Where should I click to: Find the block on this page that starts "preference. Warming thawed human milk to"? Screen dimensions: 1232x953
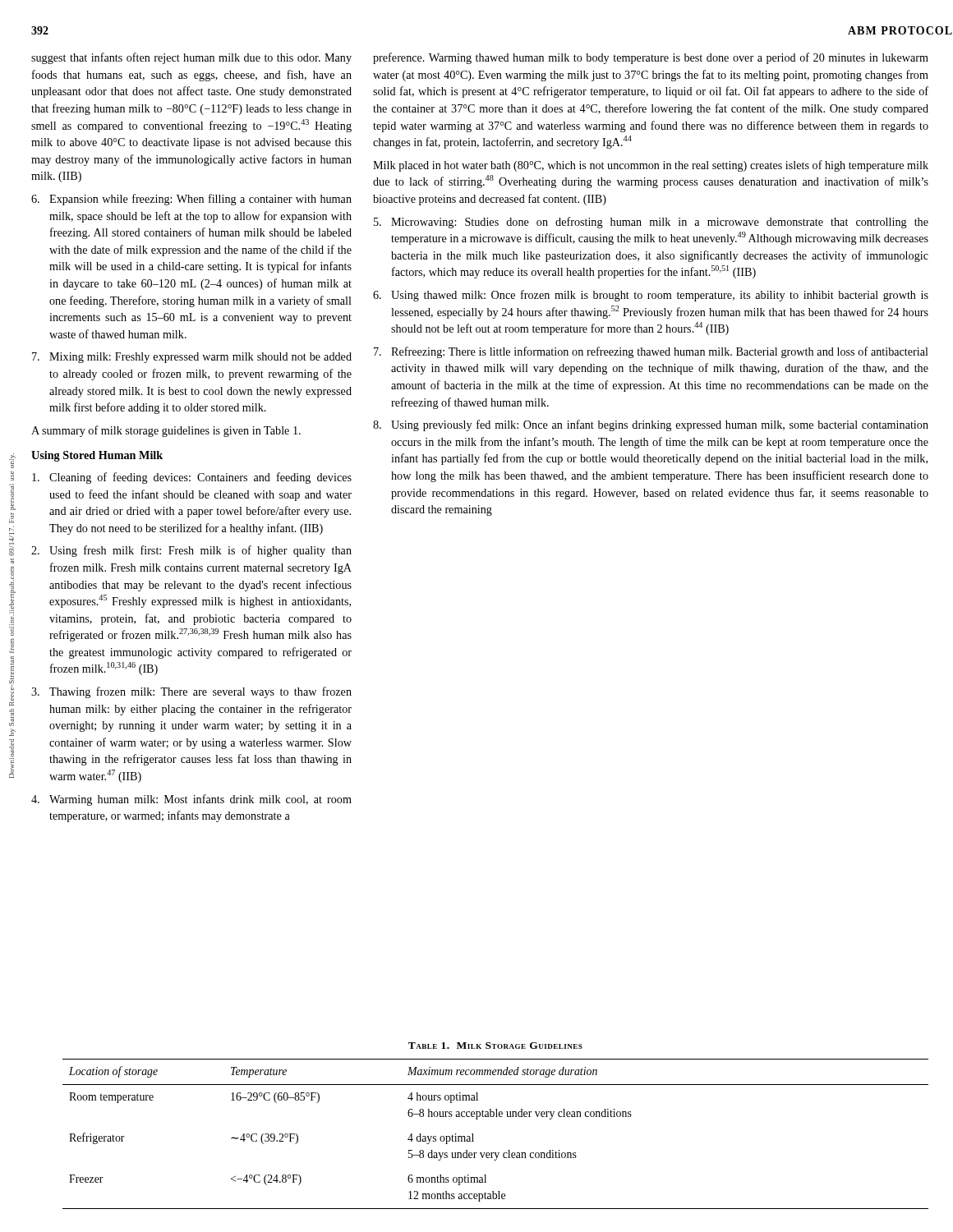pos(651,128)
